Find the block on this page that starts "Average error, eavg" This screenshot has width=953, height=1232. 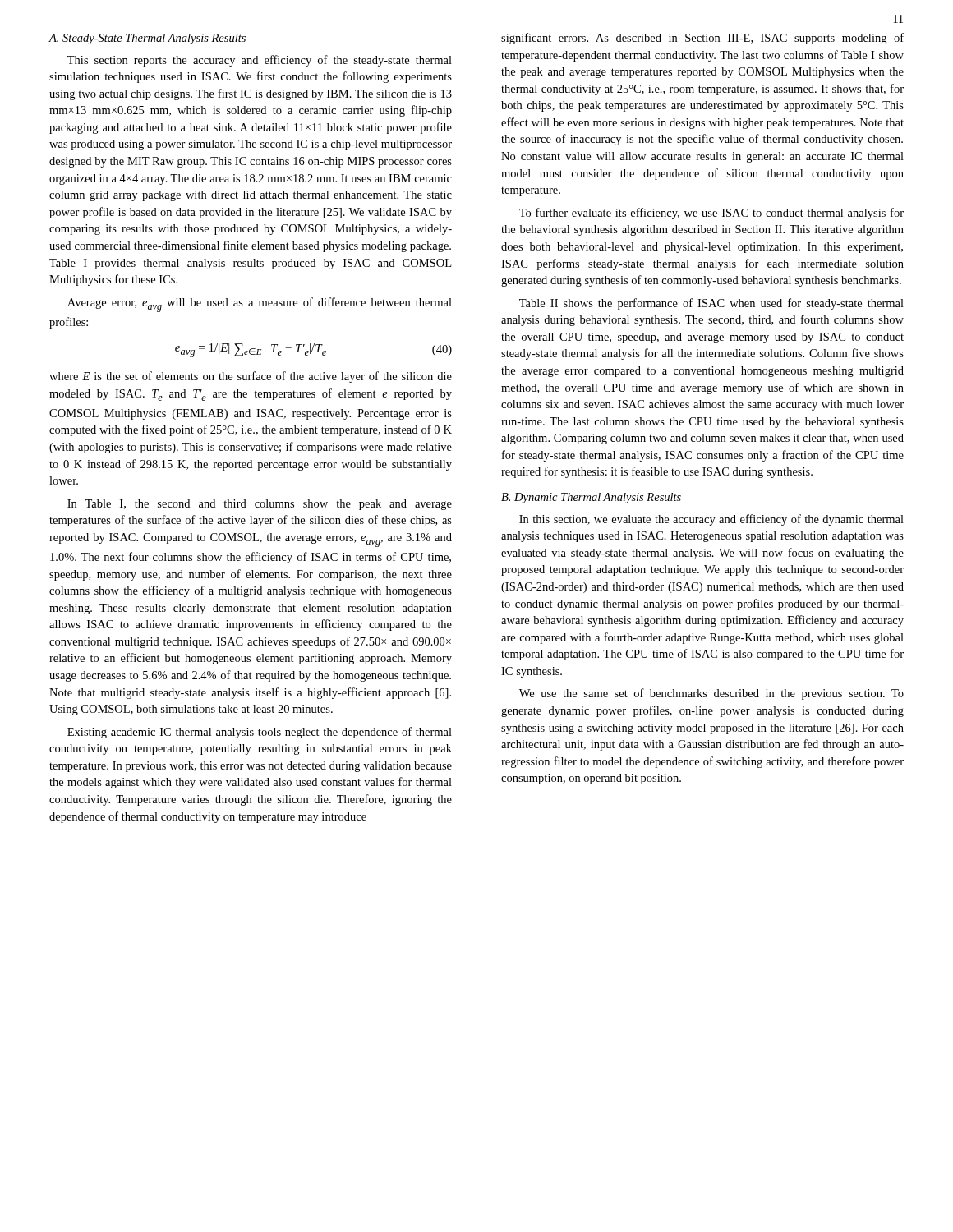[251, 312]
